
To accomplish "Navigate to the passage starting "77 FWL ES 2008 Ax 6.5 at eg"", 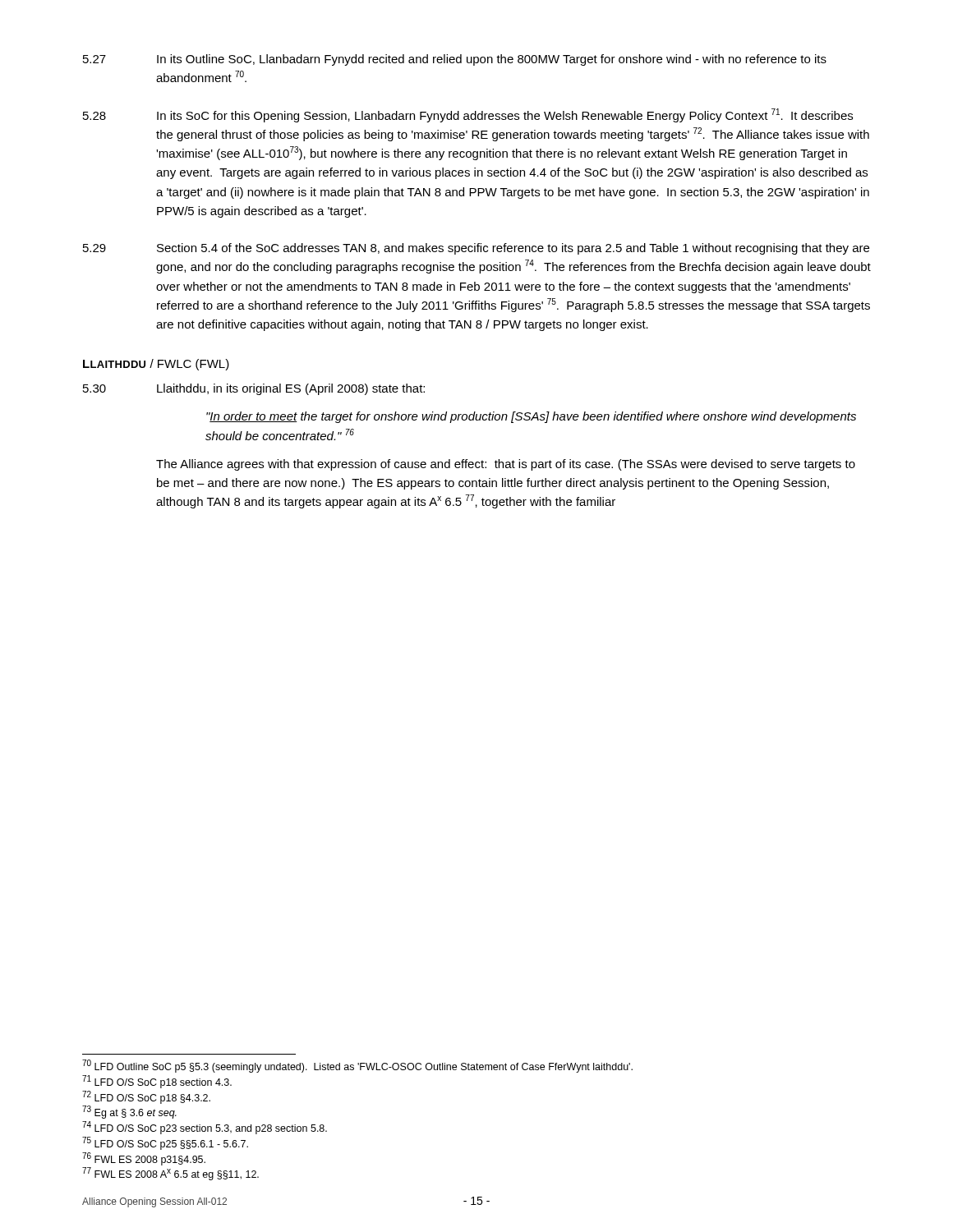I will pyautogui.click(x=171, y=1174).
